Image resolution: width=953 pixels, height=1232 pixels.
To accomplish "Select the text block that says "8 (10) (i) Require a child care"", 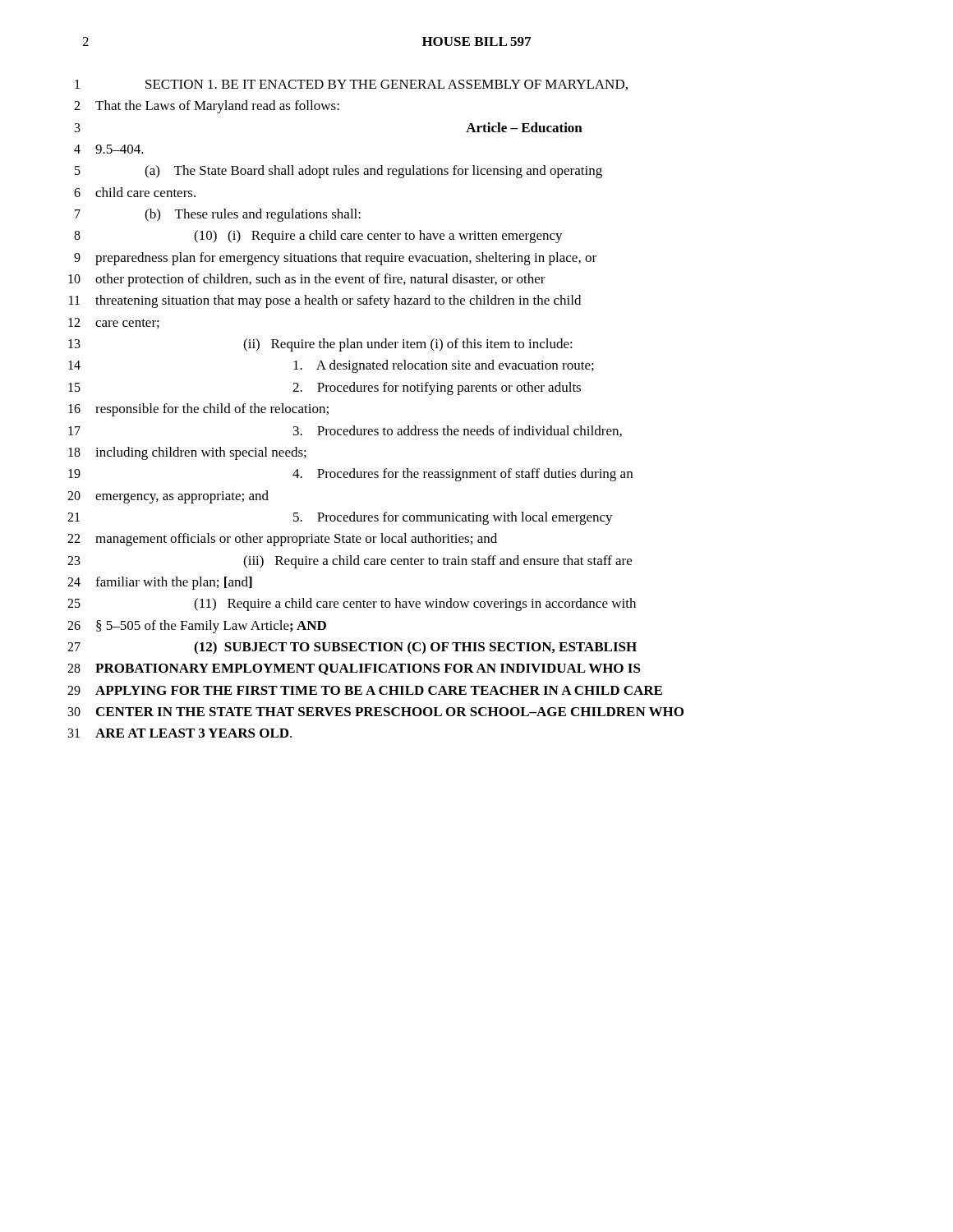I will click(x=501, y=279).
